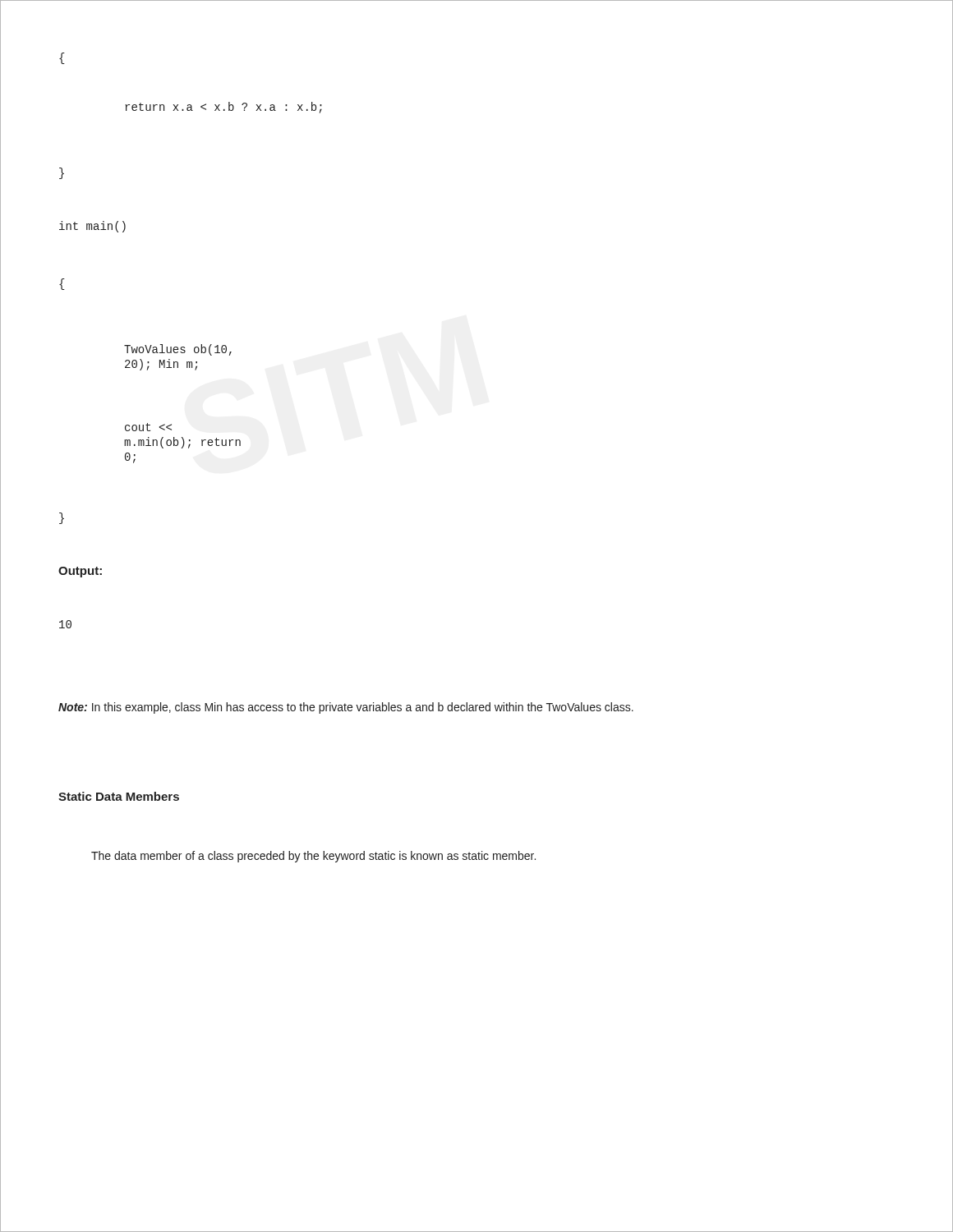This screenshot has width=953, height=1232.
Task: Click on the text with the text "return x.a < x.b ? x.a : x.b;"
Action: 224,108
